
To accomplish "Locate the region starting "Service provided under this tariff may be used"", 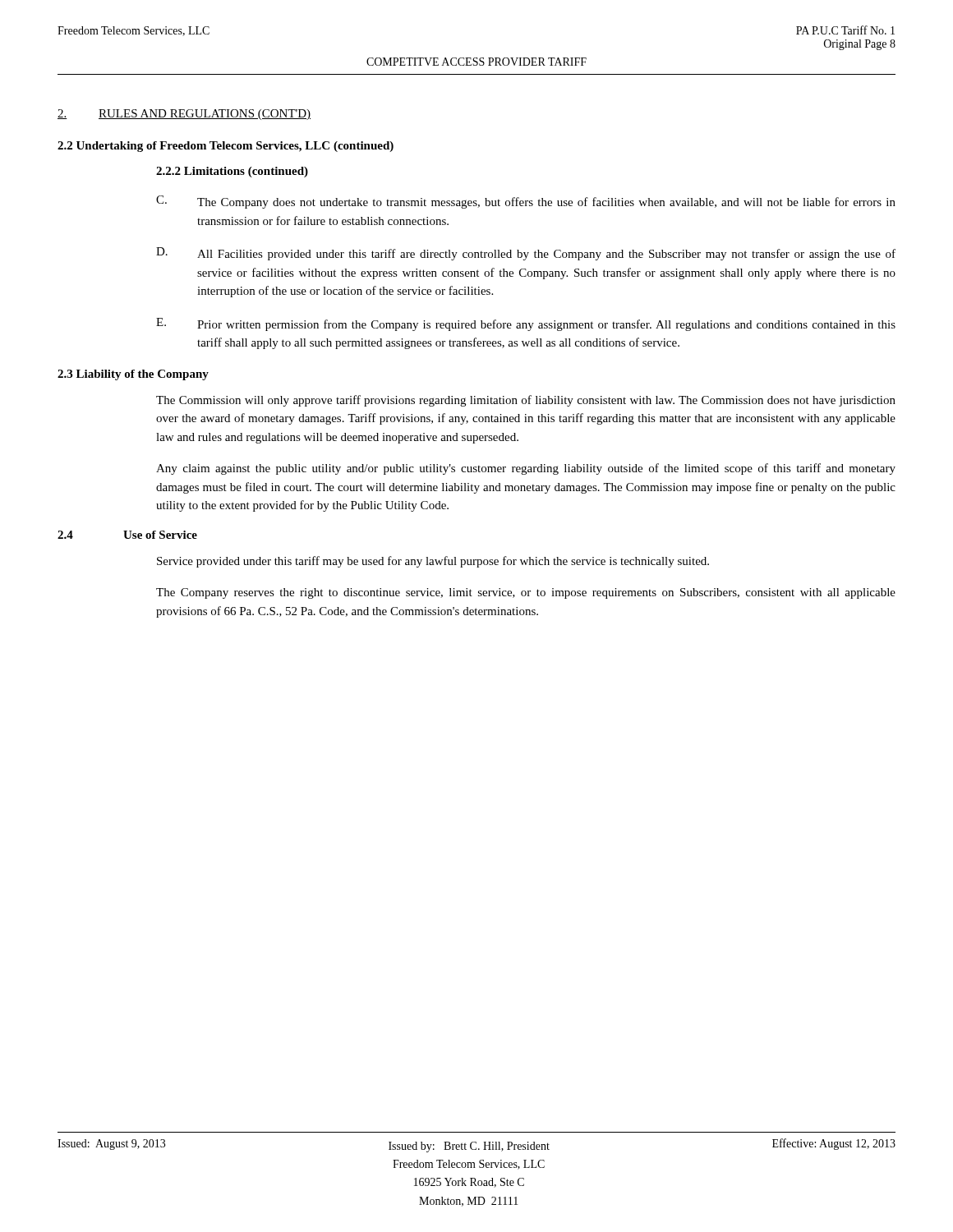I will (433, 561).
